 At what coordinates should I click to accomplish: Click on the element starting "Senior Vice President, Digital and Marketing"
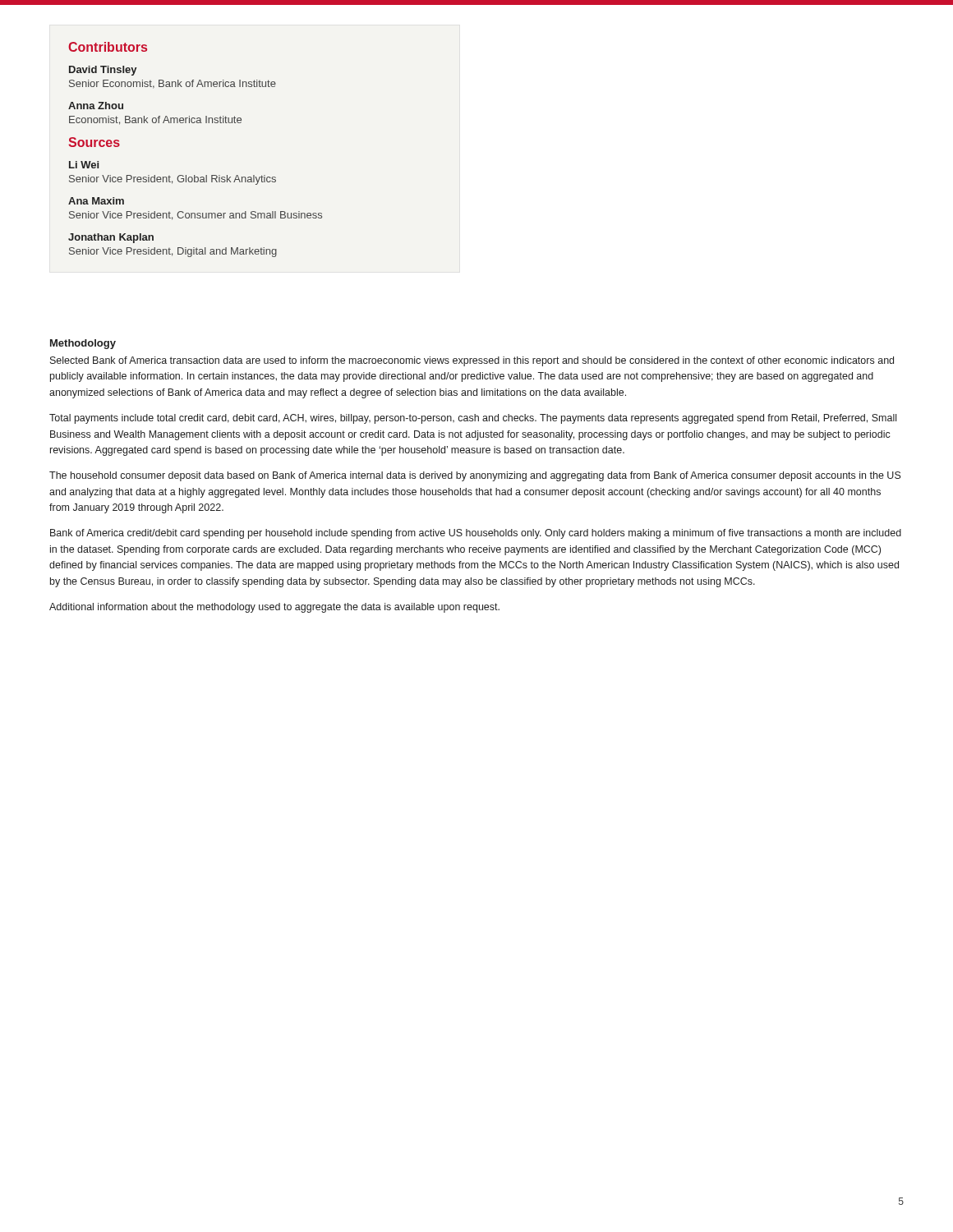(x=173, y=251)
